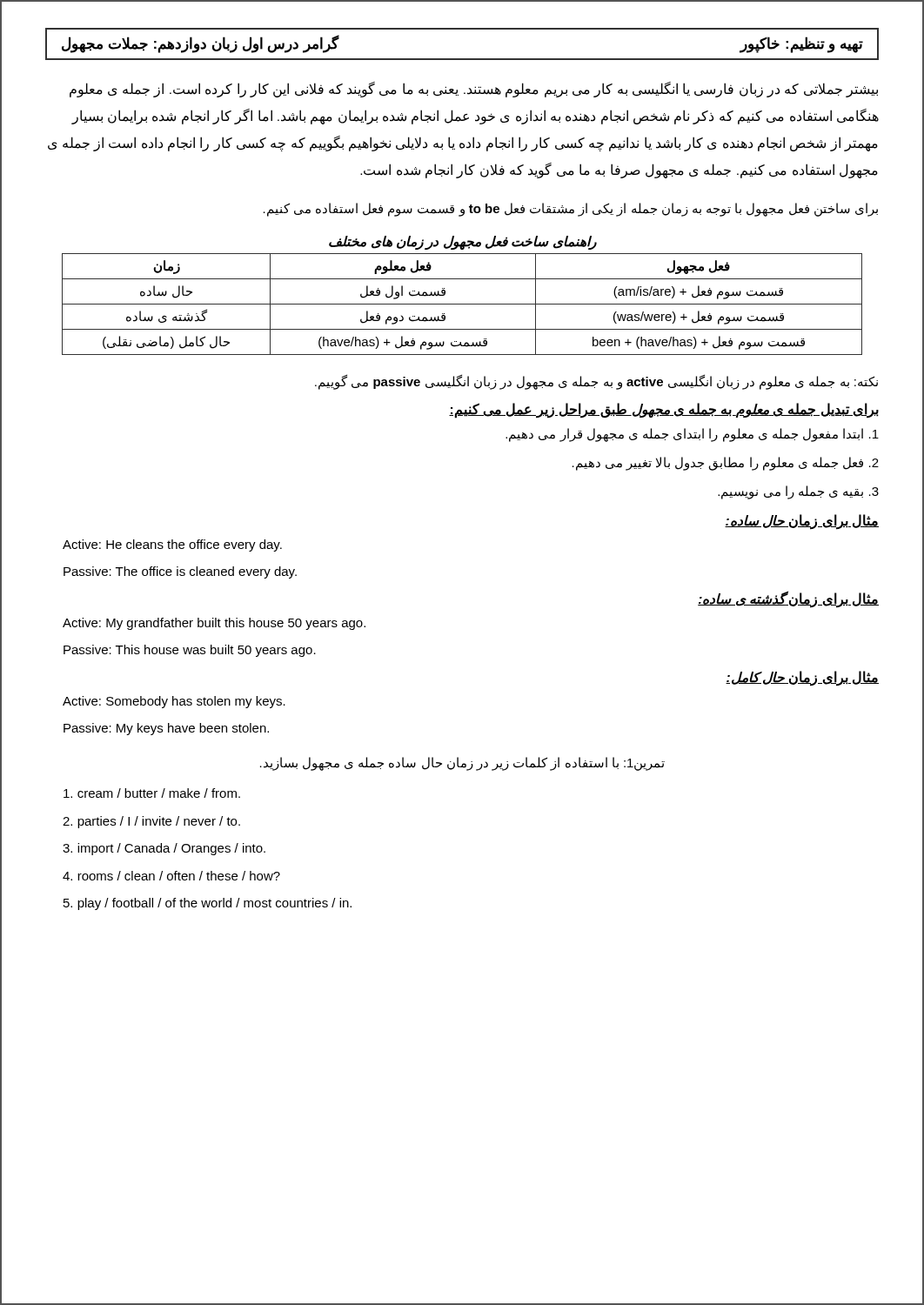Point to the text starting "مثال برای زمان حال ساده:"
Screen dimensions: 1305x924
tap(802, 521)
